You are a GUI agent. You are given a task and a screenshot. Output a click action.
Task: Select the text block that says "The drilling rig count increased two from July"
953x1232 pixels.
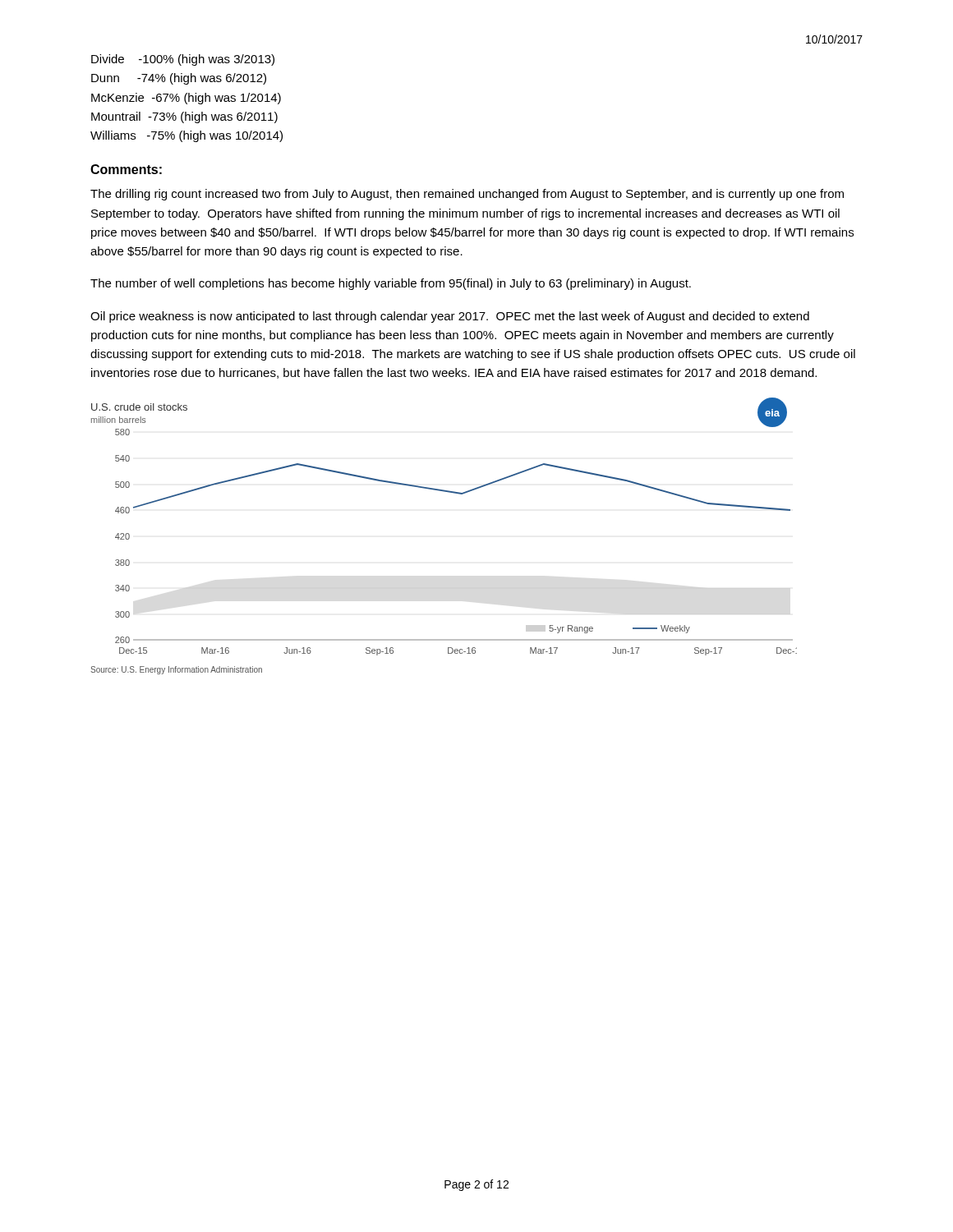point(472,222)
